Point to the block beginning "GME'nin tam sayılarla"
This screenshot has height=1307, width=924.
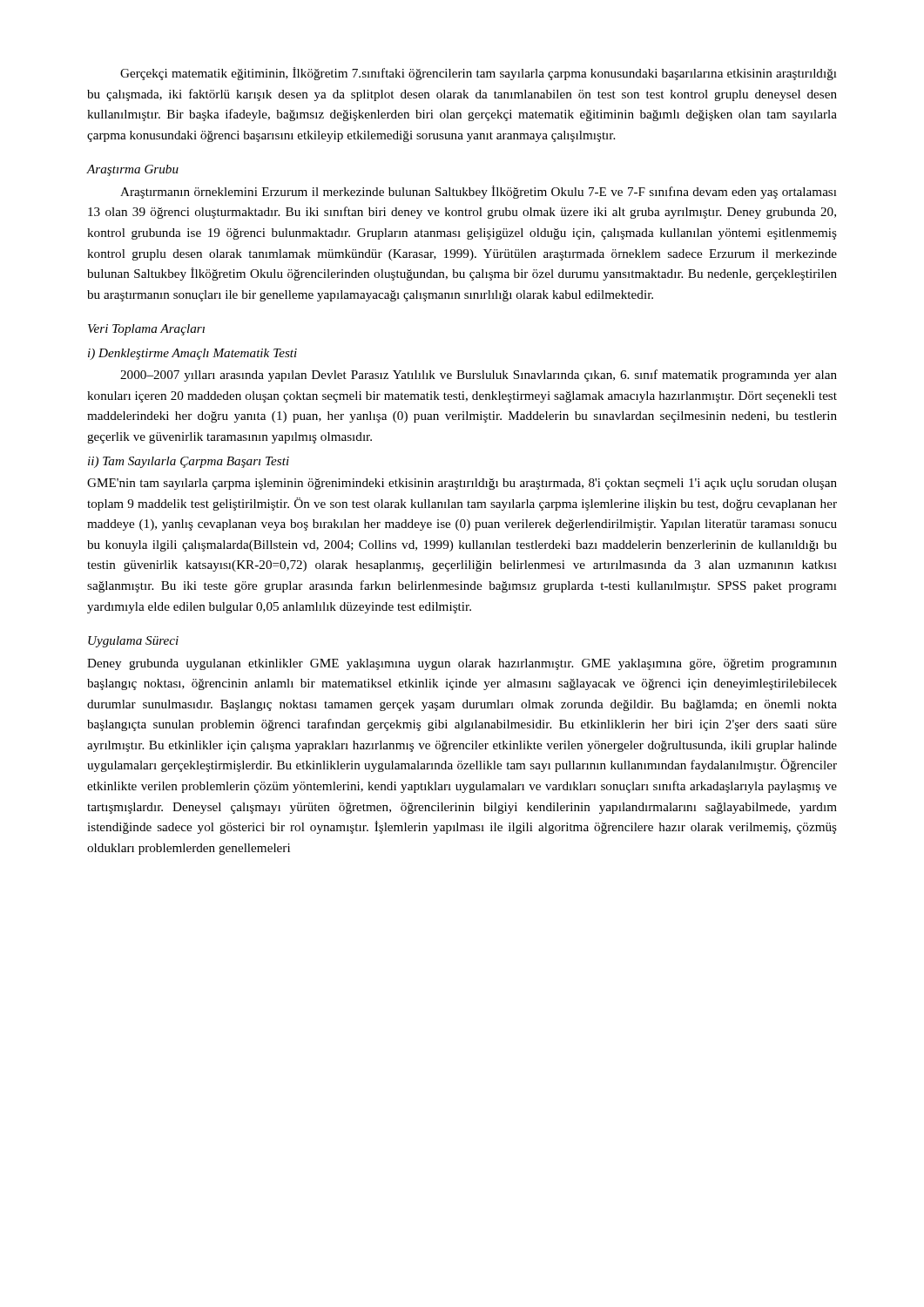click(462, 544)
